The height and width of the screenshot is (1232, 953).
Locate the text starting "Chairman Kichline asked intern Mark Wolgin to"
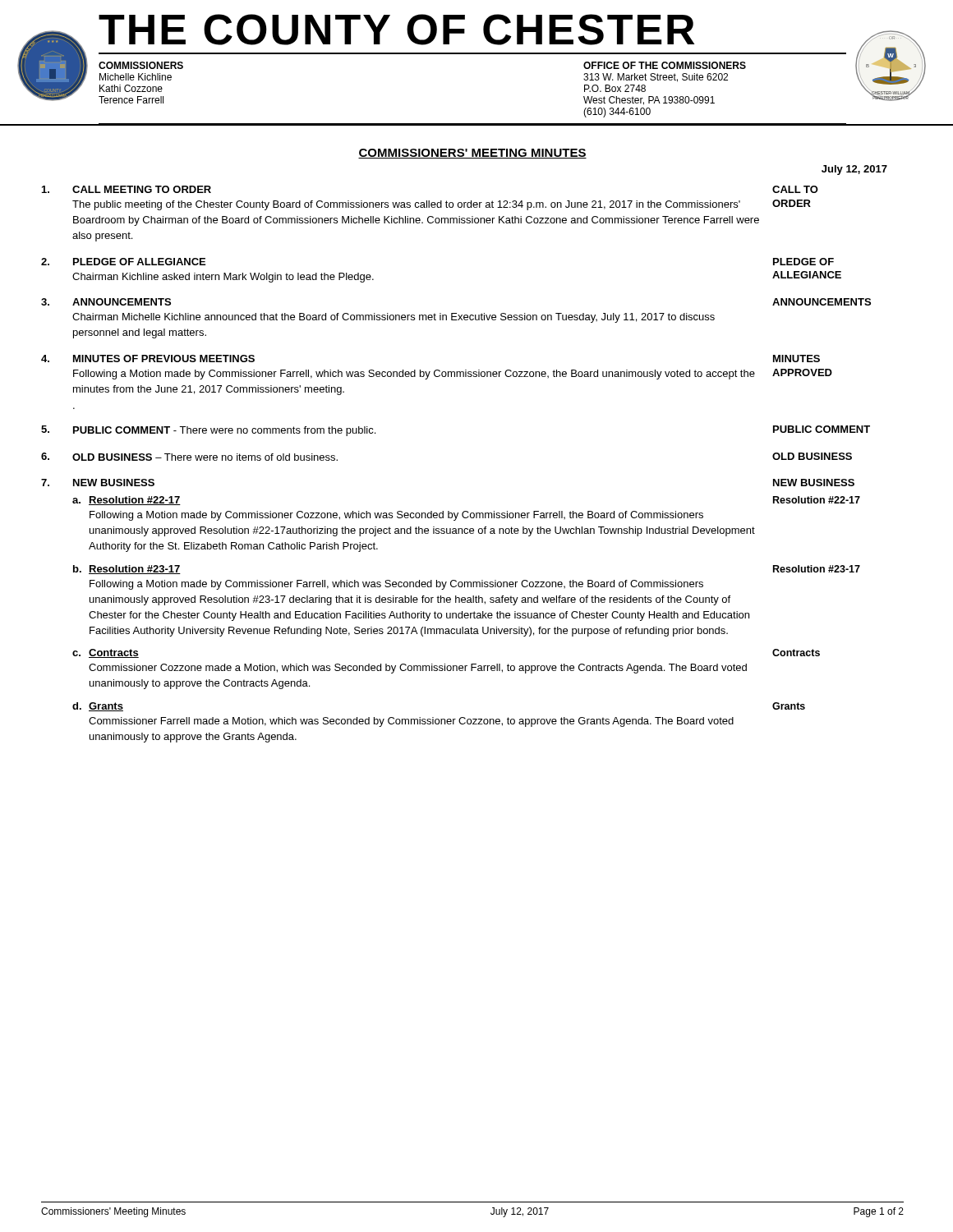pos(223,276)
